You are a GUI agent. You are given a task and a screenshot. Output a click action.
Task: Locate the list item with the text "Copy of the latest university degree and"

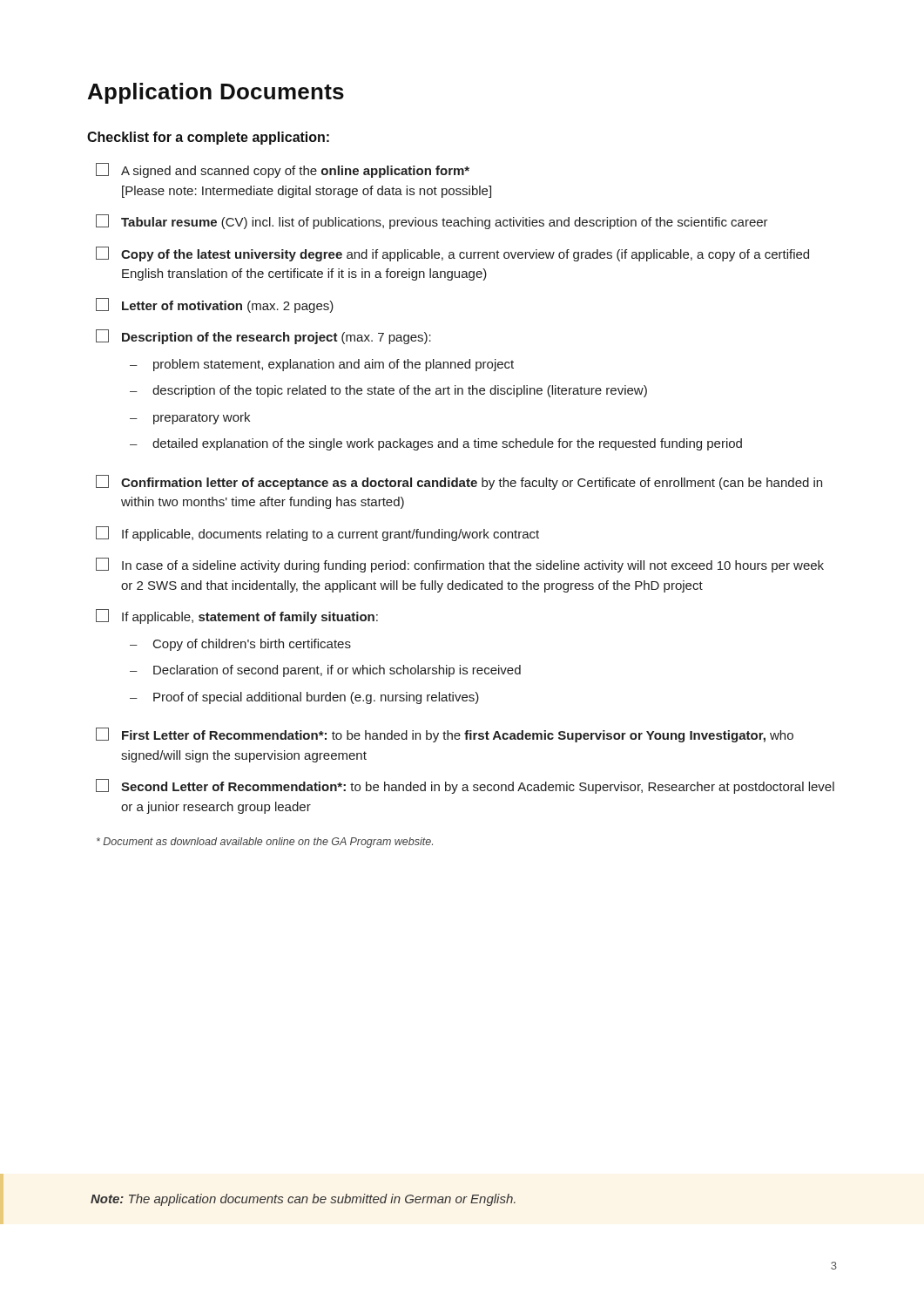[x=466, y=264]
